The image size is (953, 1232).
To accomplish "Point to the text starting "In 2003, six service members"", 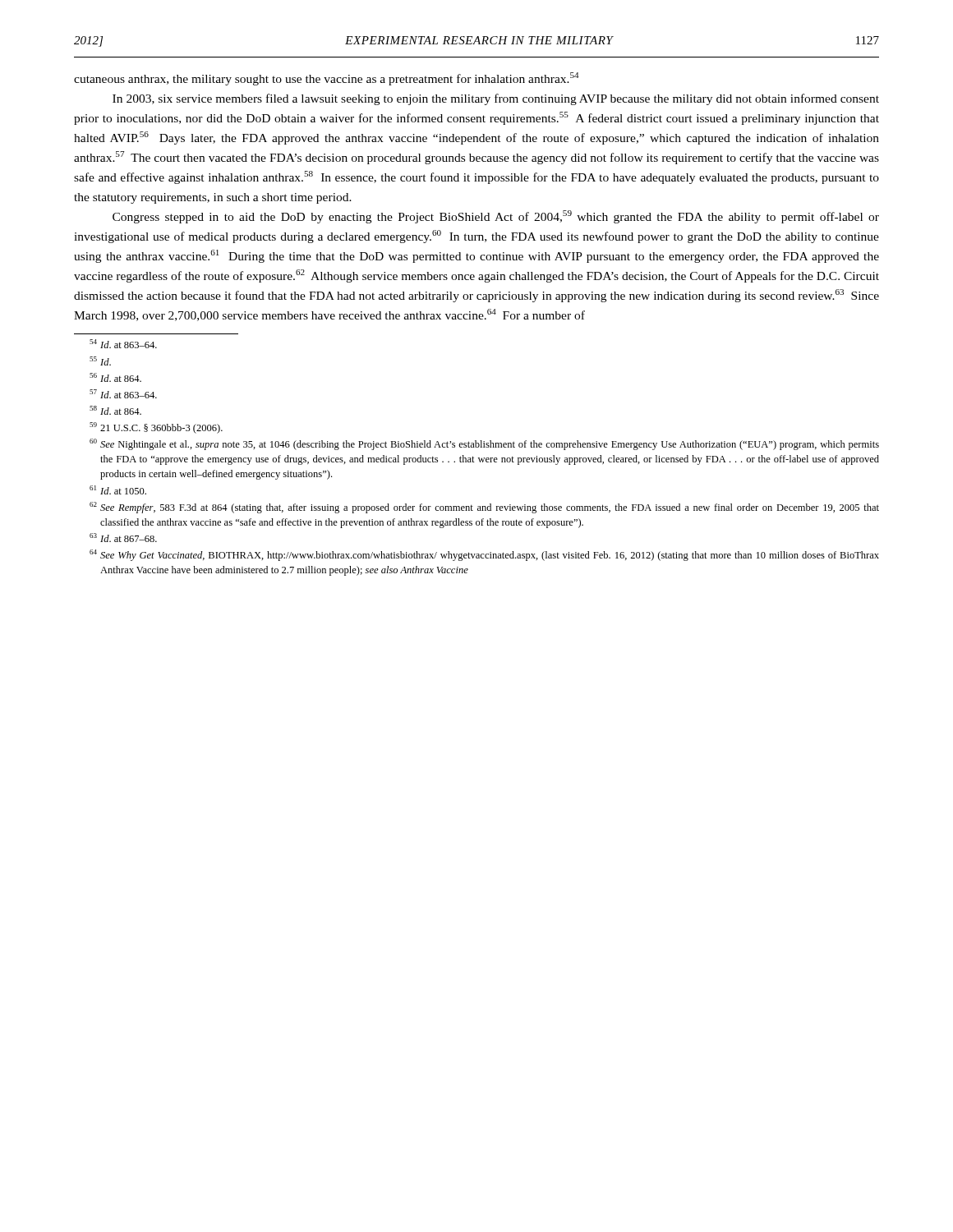I will click(x=476, y=148).
